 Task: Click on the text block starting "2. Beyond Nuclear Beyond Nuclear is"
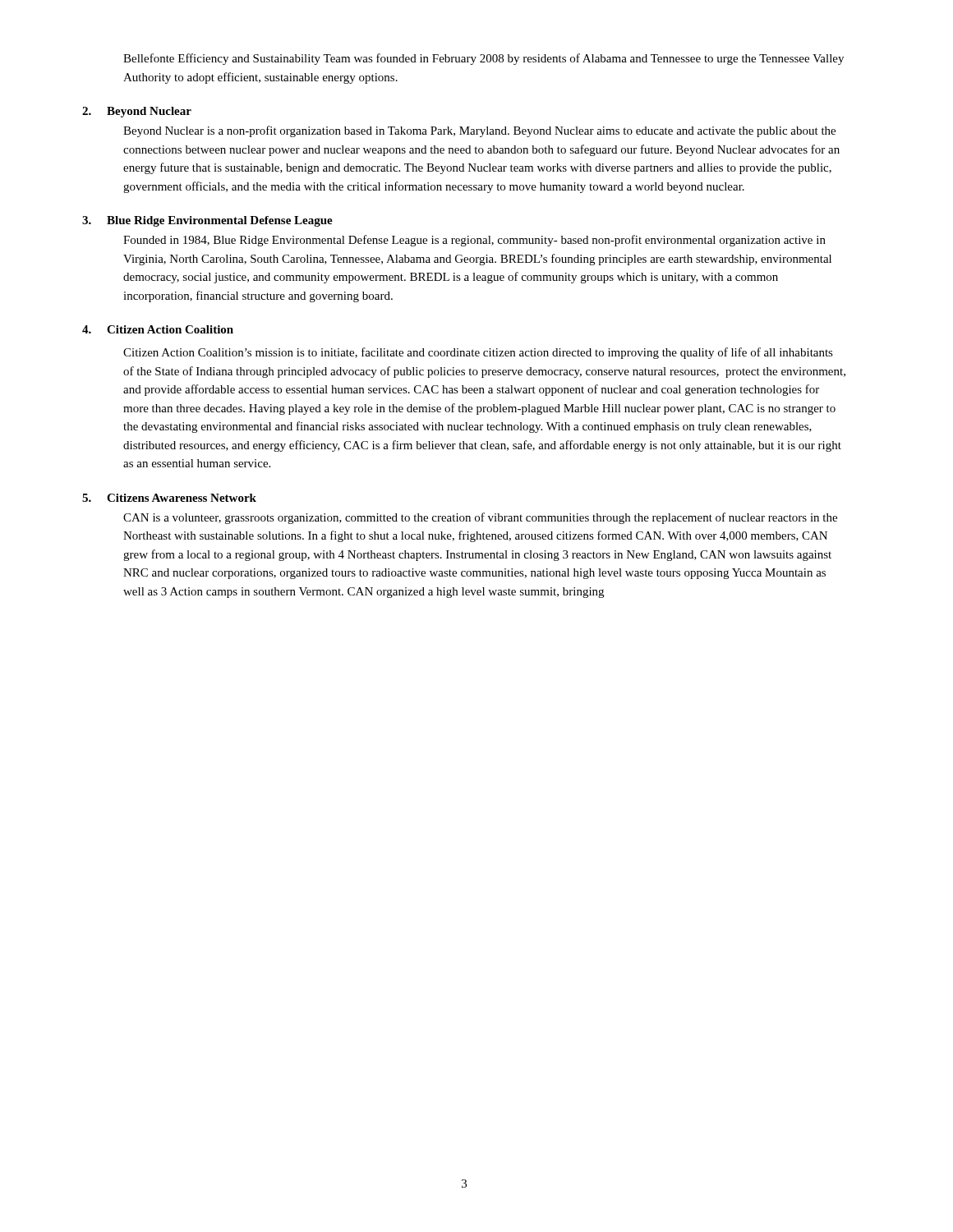[x=464, y=150]
